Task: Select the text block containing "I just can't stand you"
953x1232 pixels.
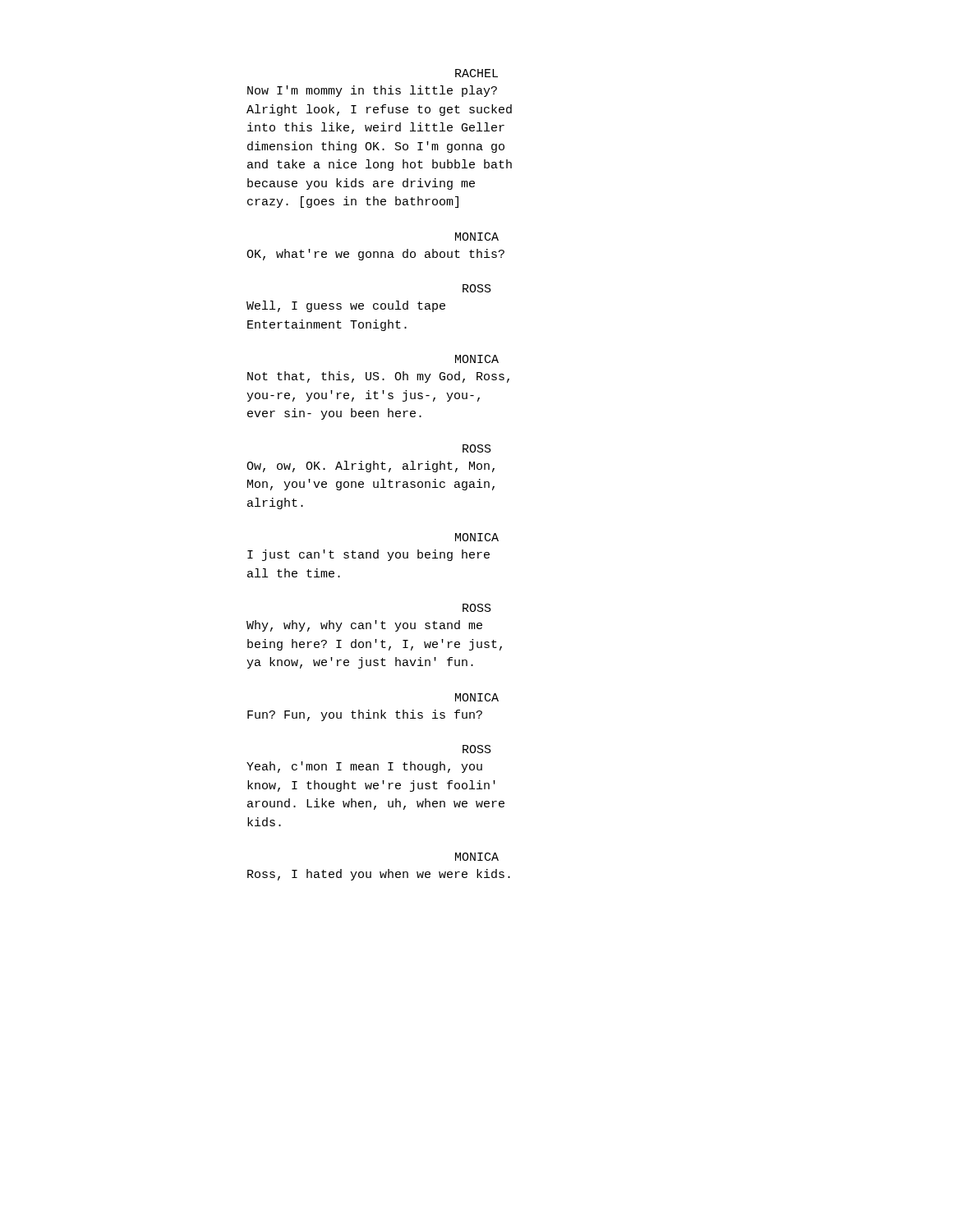Action: [368, 565]
